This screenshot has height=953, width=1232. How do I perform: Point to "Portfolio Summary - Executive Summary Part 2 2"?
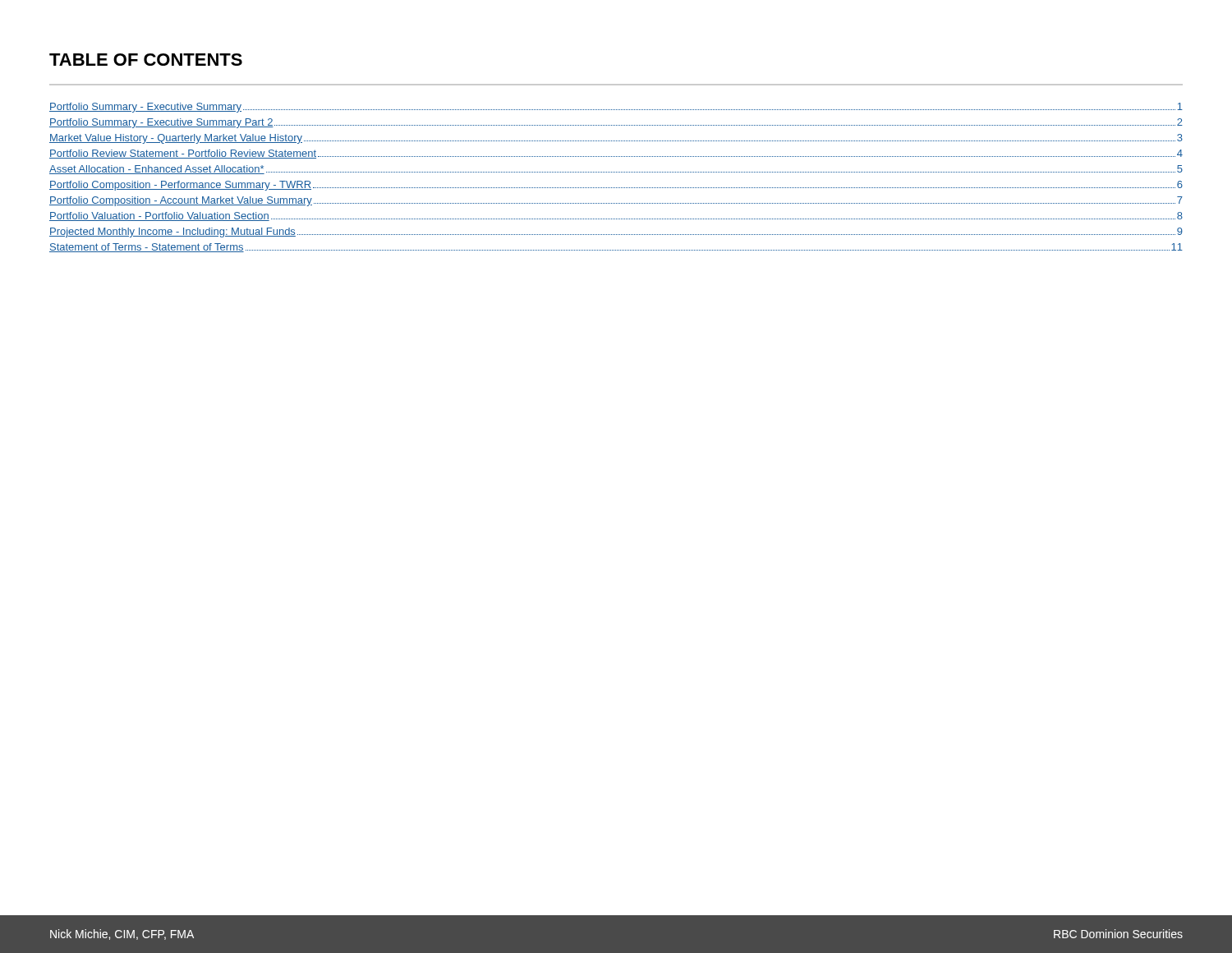click(616, 122)
